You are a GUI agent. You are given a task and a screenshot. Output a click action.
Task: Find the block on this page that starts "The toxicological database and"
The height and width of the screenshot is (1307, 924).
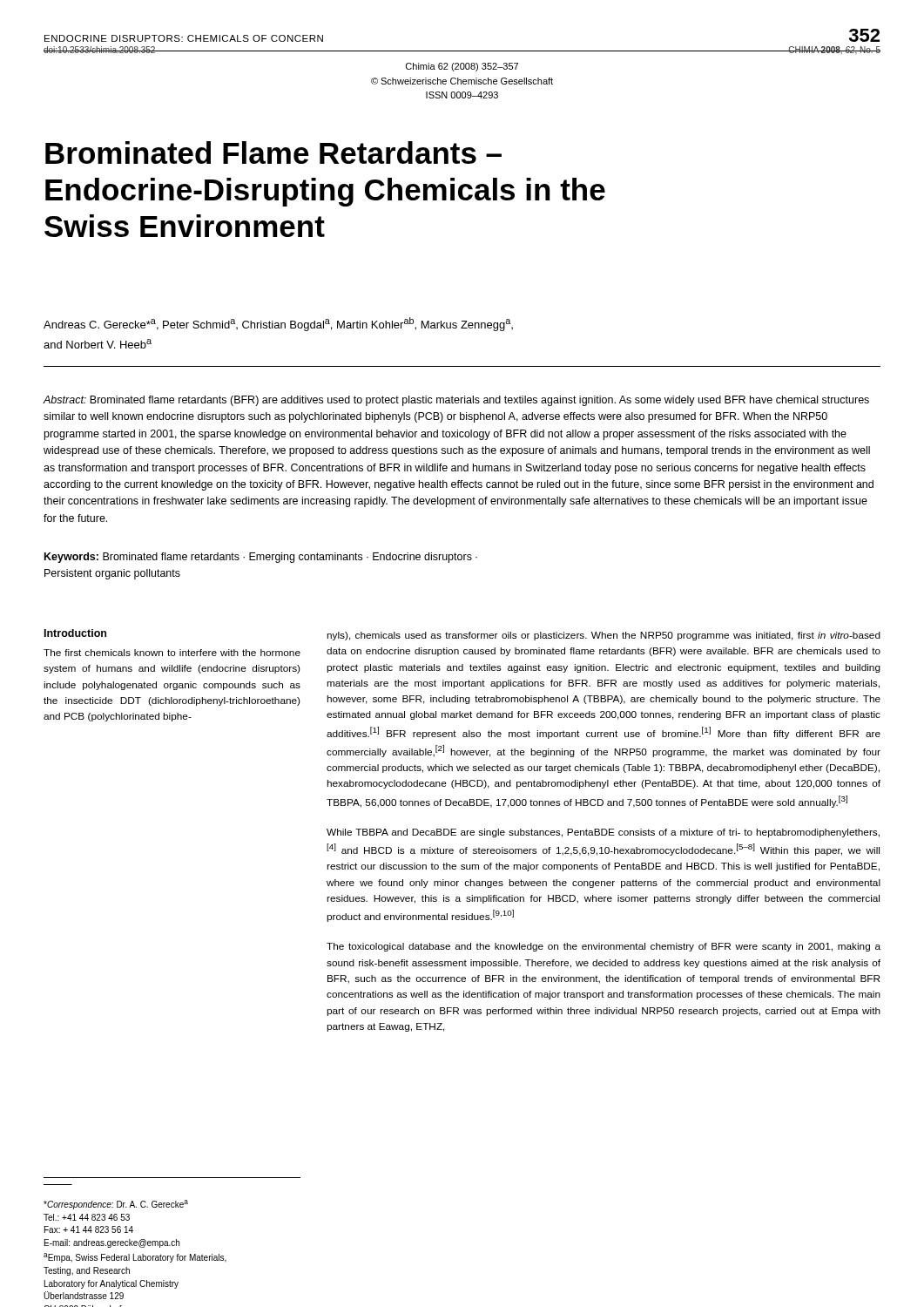604,986
